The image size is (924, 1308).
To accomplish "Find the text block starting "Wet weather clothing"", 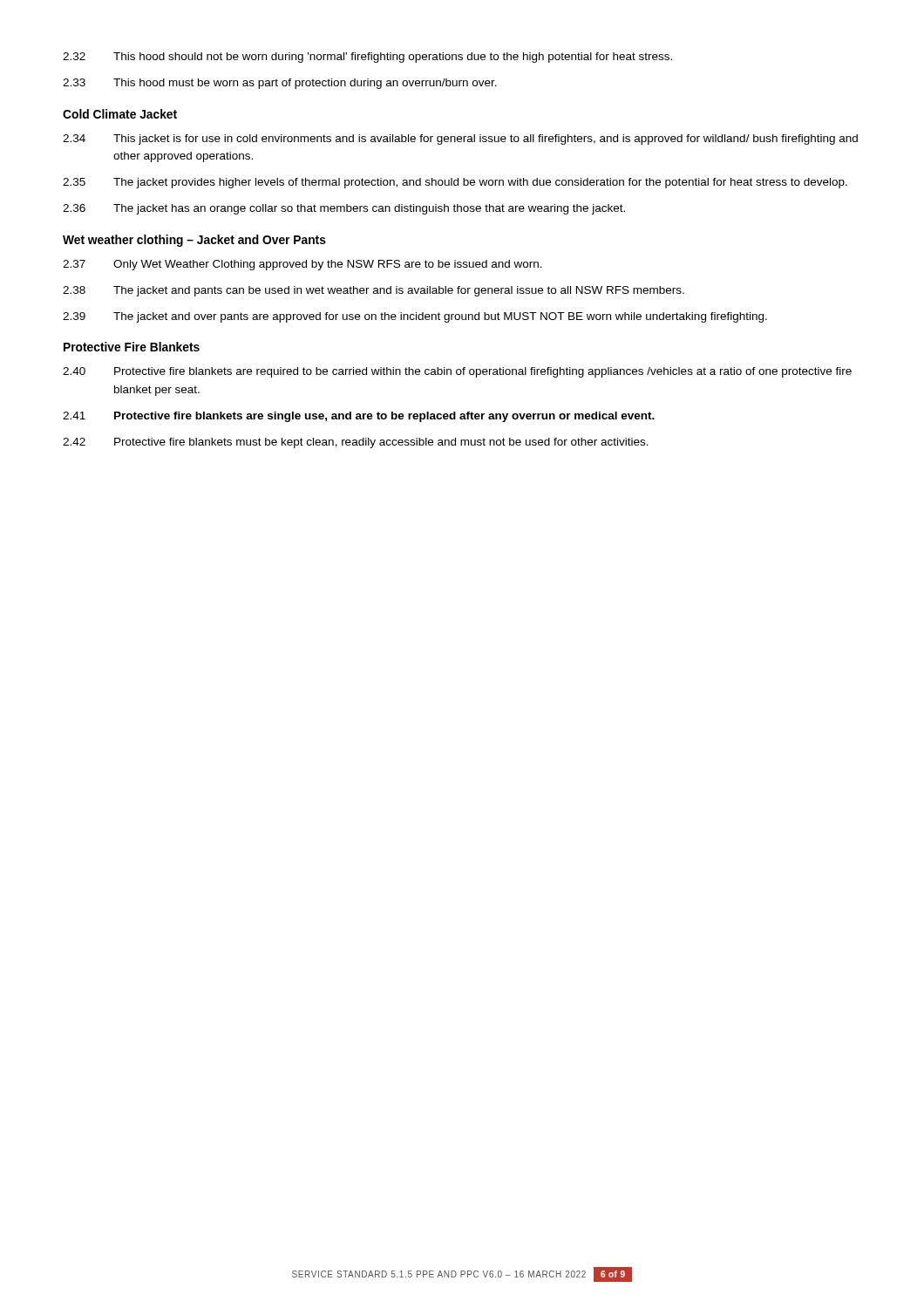I will (x=194, y=240).
